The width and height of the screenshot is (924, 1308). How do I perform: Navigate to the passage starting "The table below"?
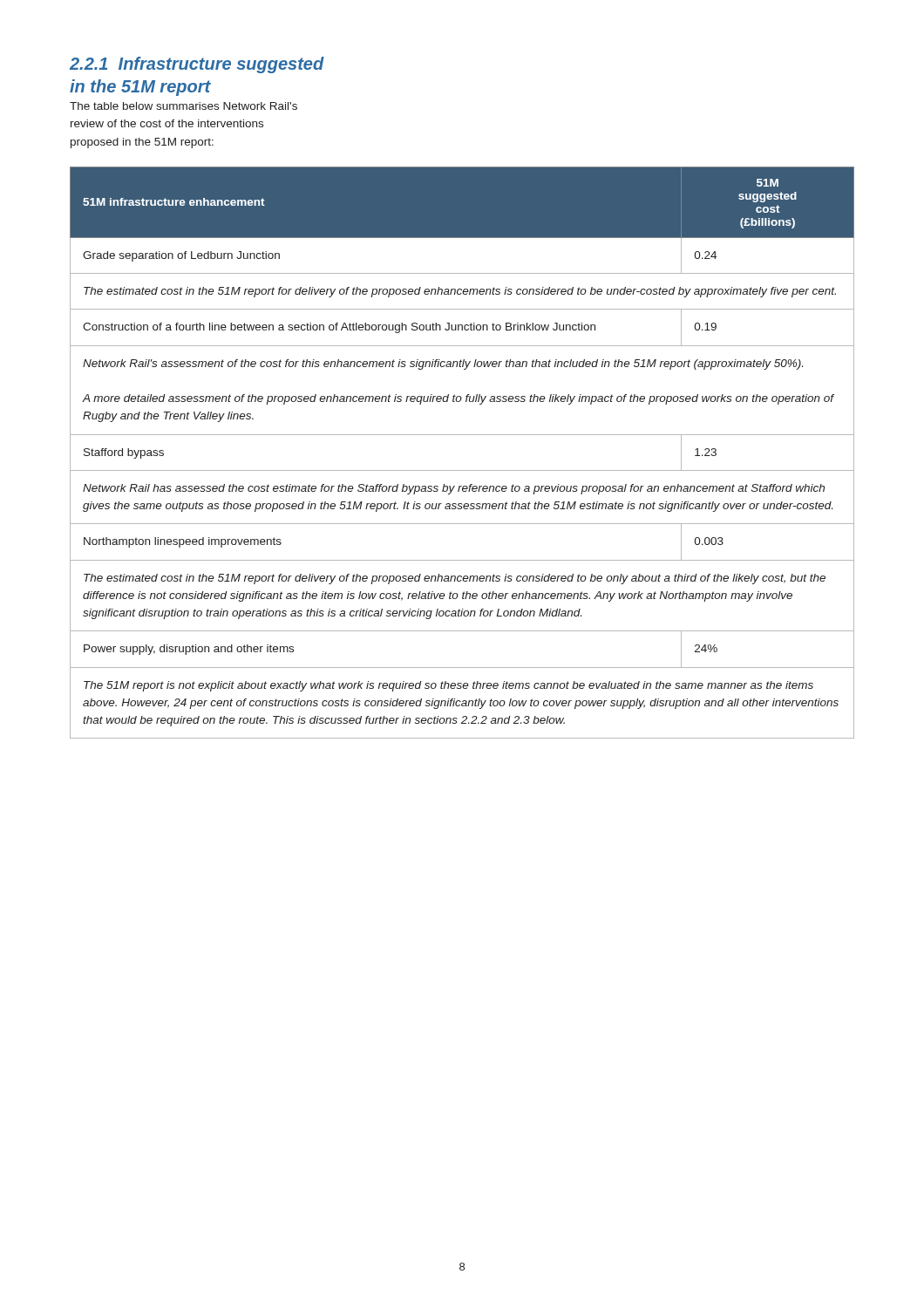coord(184,124)
